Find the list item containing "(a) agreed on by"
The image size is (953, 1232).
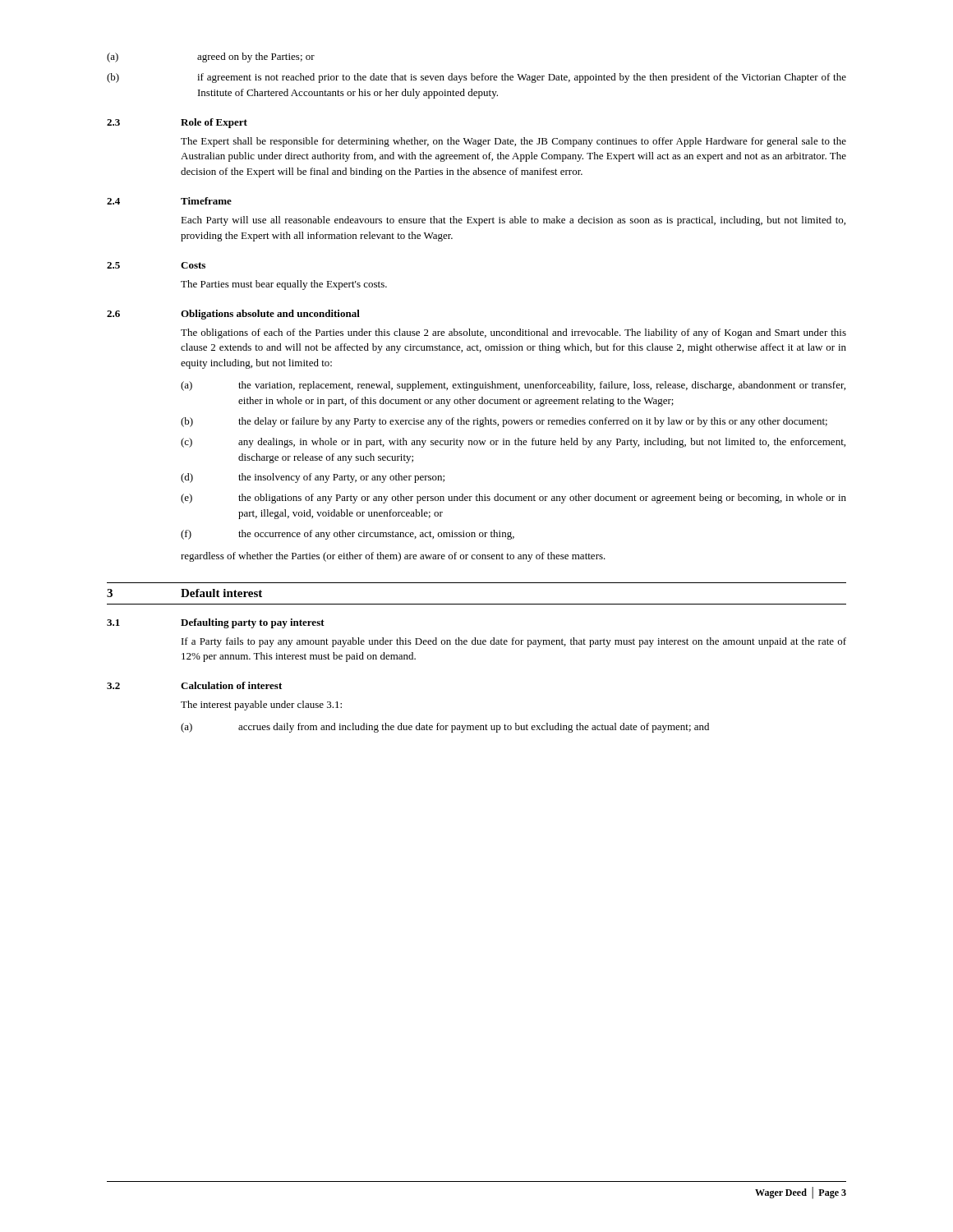click(211, 57)
